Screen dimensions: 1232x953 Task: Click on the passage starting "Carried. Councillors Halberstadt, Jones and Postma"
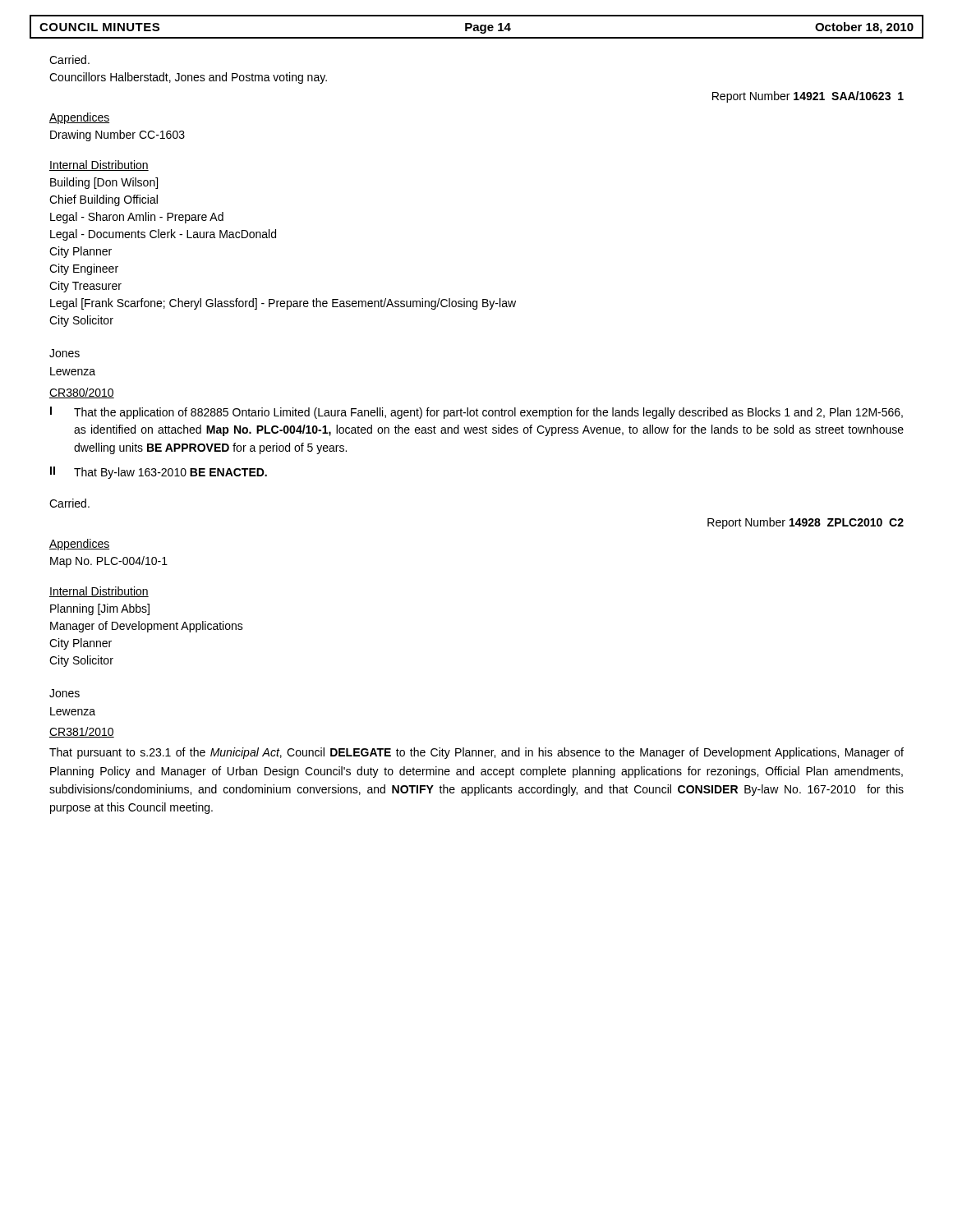pos(189,69)
